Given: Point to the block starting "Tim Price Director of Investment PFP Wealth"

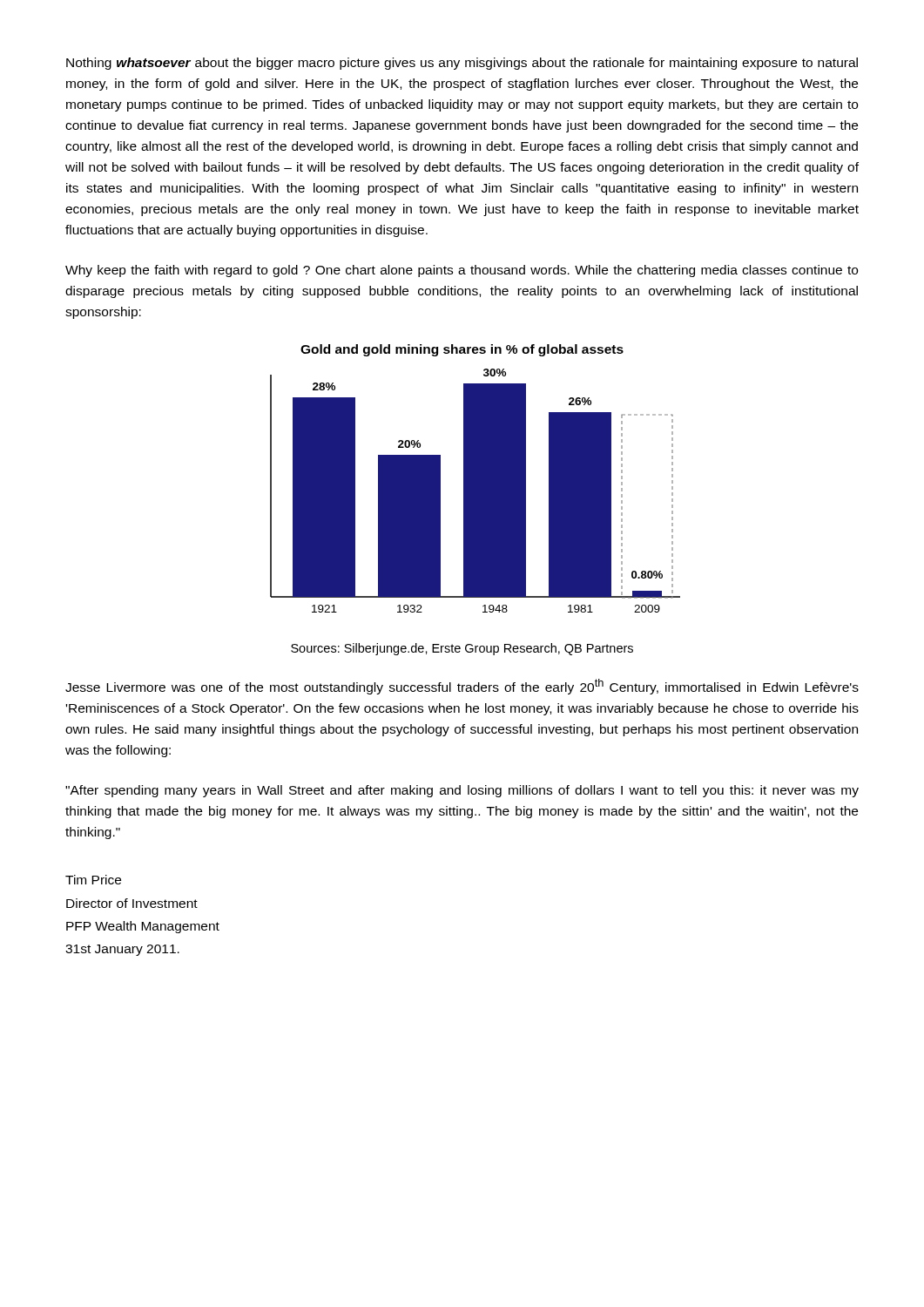Looking at the screenshot, I should point(142,914).
